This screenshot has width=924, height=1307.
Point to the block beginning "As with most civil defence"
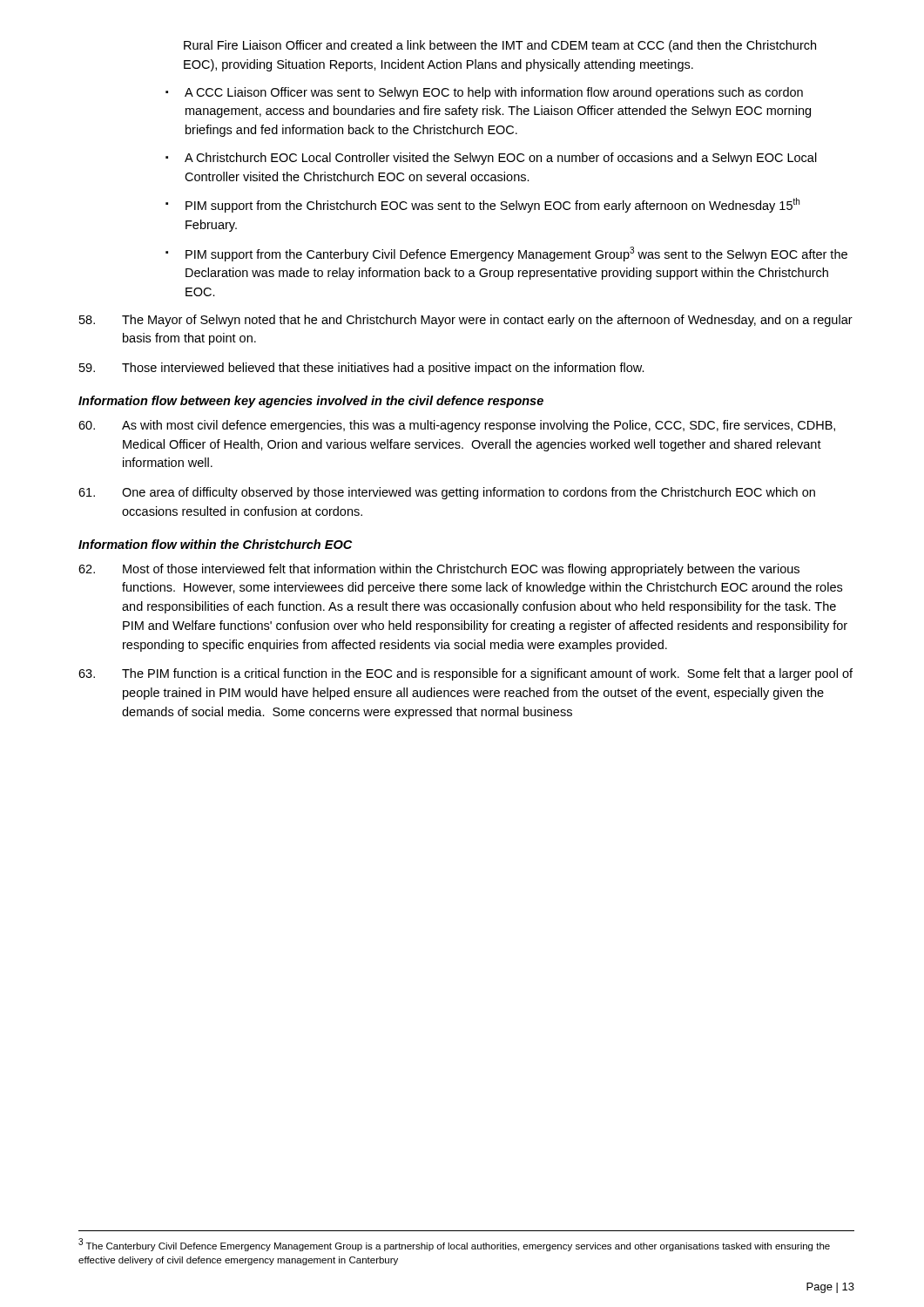[466, 445]
